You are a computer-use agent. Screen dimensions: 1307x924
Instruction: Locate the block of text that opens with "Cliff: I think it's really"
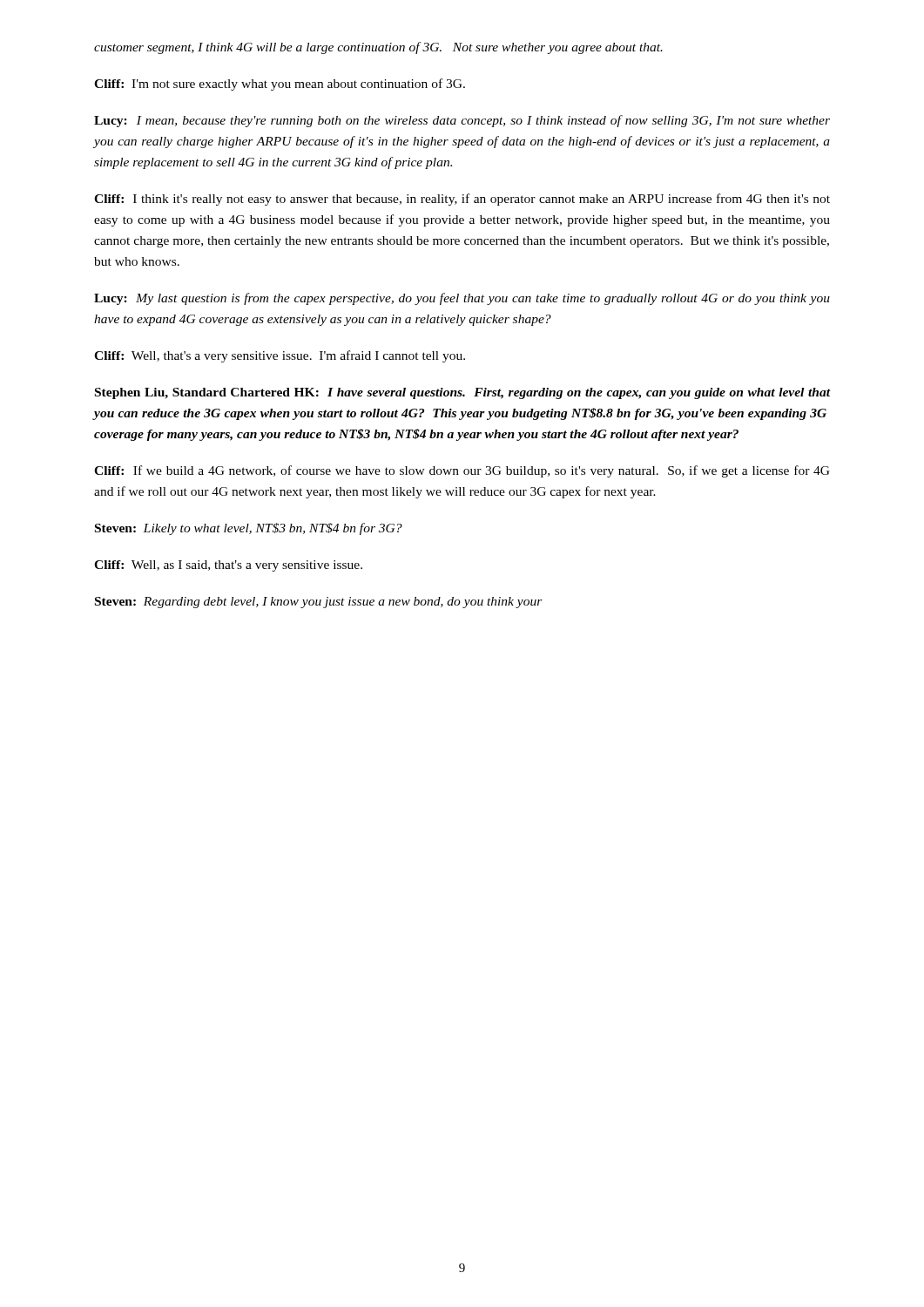point(462,230)
